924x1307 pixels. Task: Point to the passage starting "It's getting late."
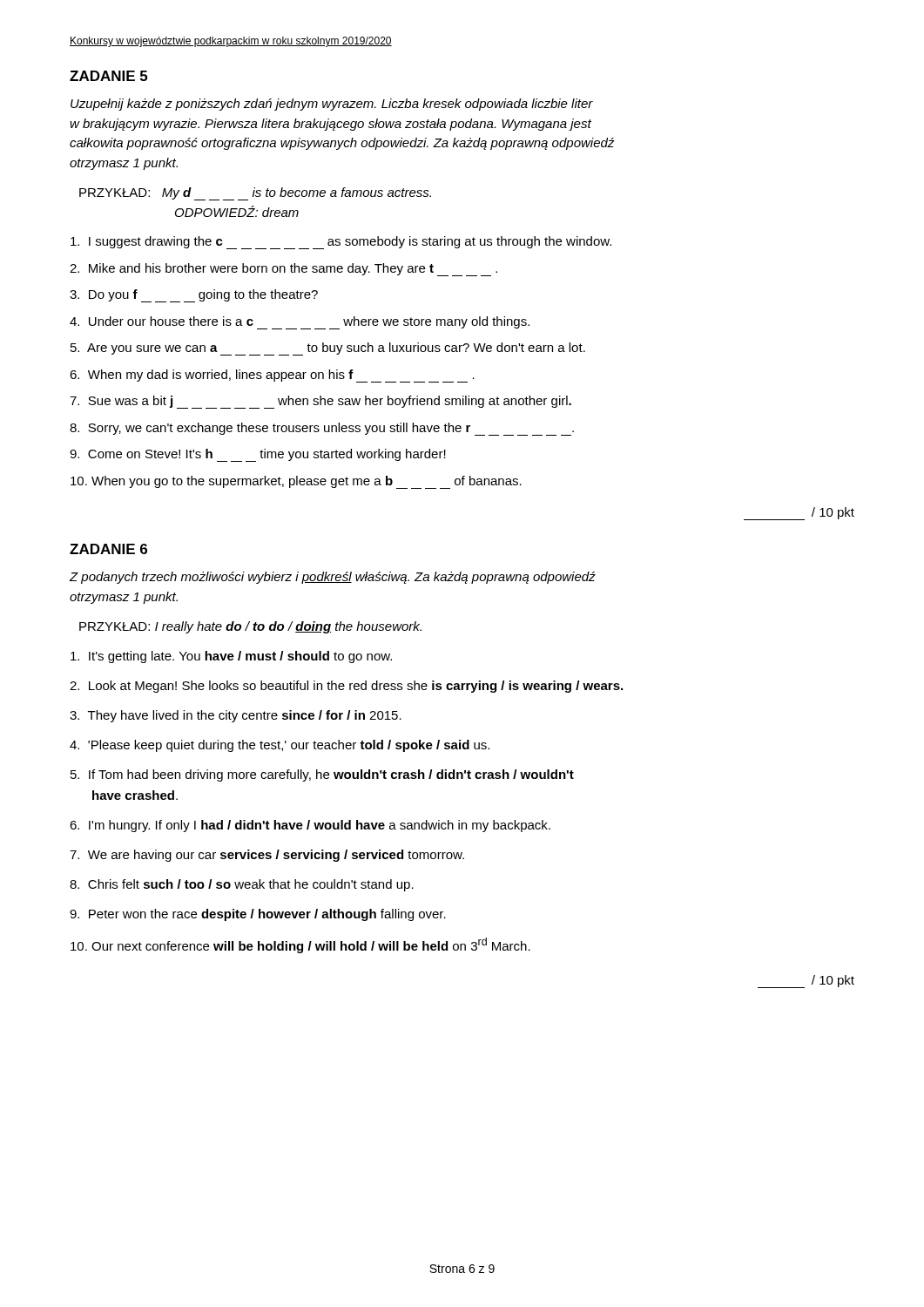(x=231, y=657)
